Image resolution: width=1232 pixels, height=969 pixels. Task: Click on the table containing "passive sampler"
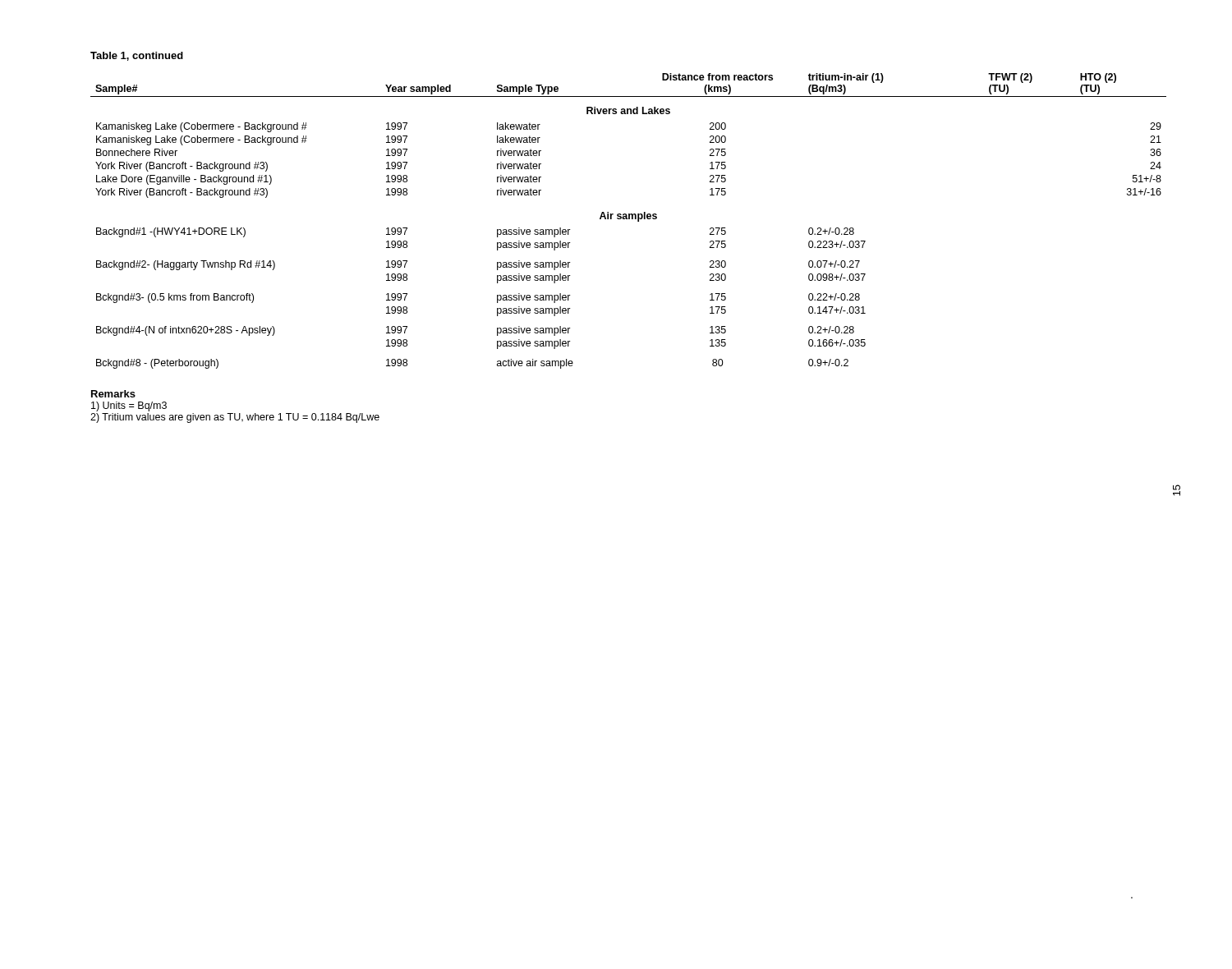(x=628, y=220)
